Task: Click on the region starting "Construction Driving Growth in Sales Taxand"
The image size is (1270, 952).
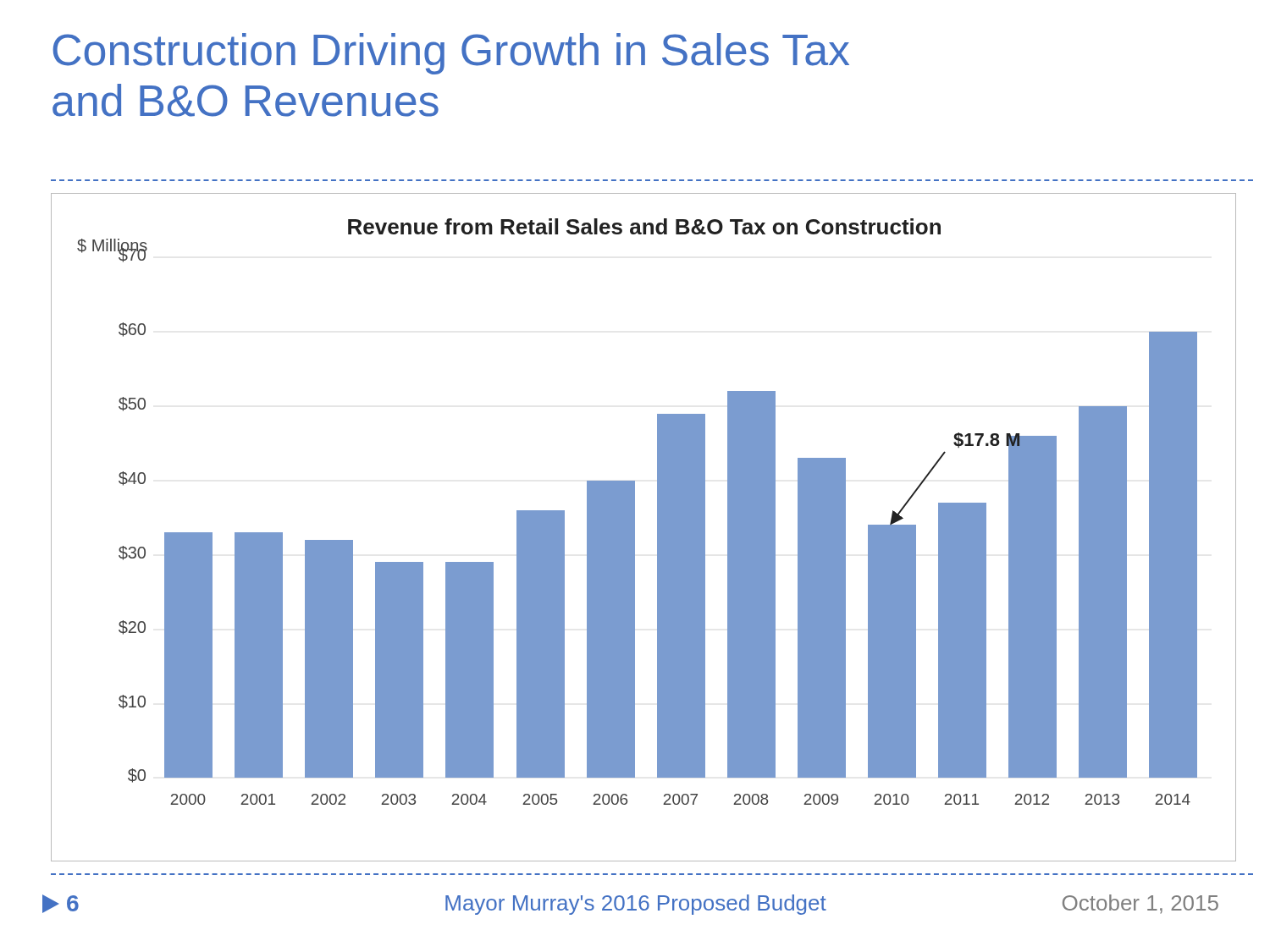Action: (474, 76)
